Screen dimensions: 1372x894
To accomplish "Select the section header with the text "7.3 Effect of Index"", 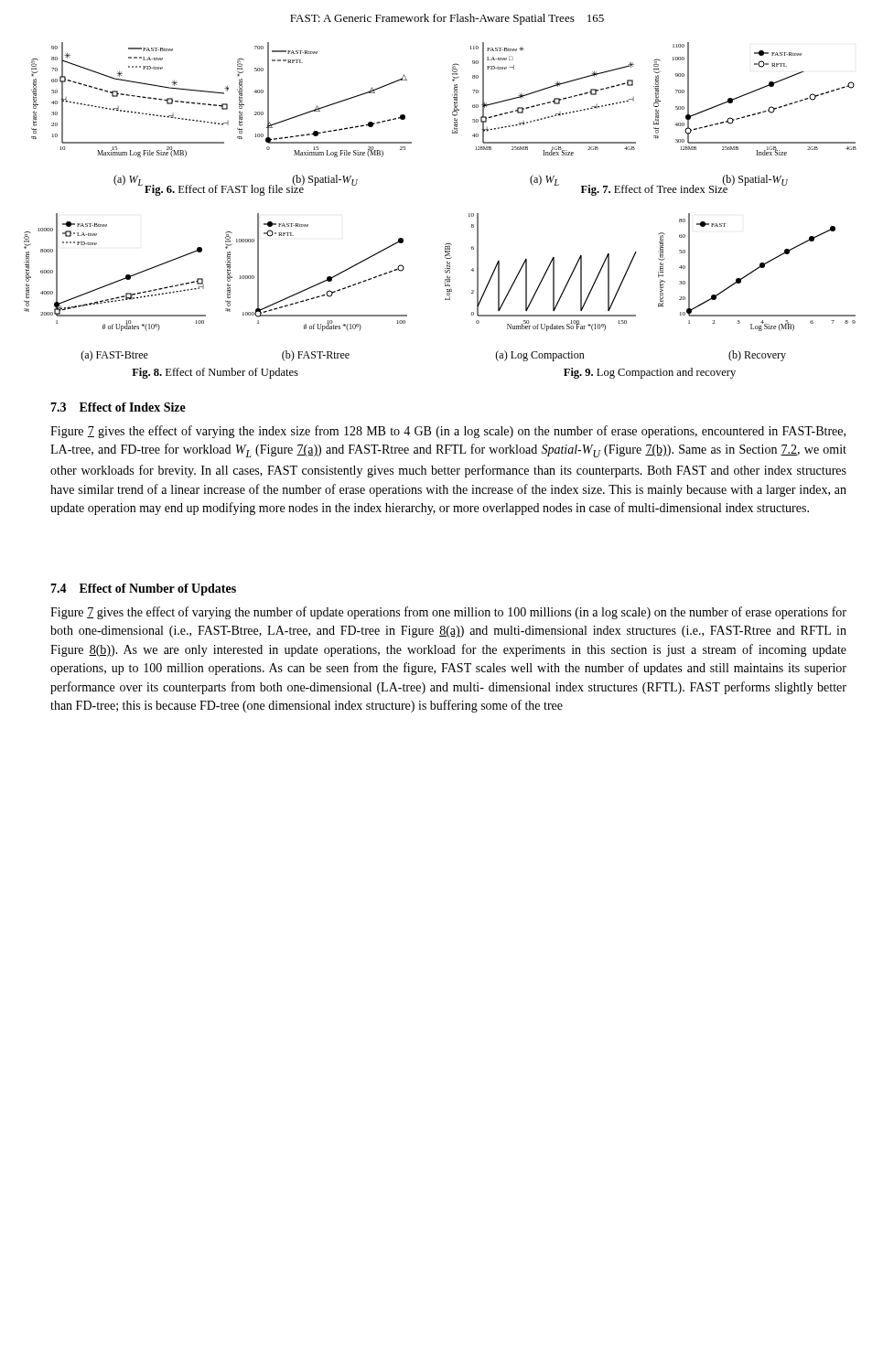I will [x=118, y=407].
